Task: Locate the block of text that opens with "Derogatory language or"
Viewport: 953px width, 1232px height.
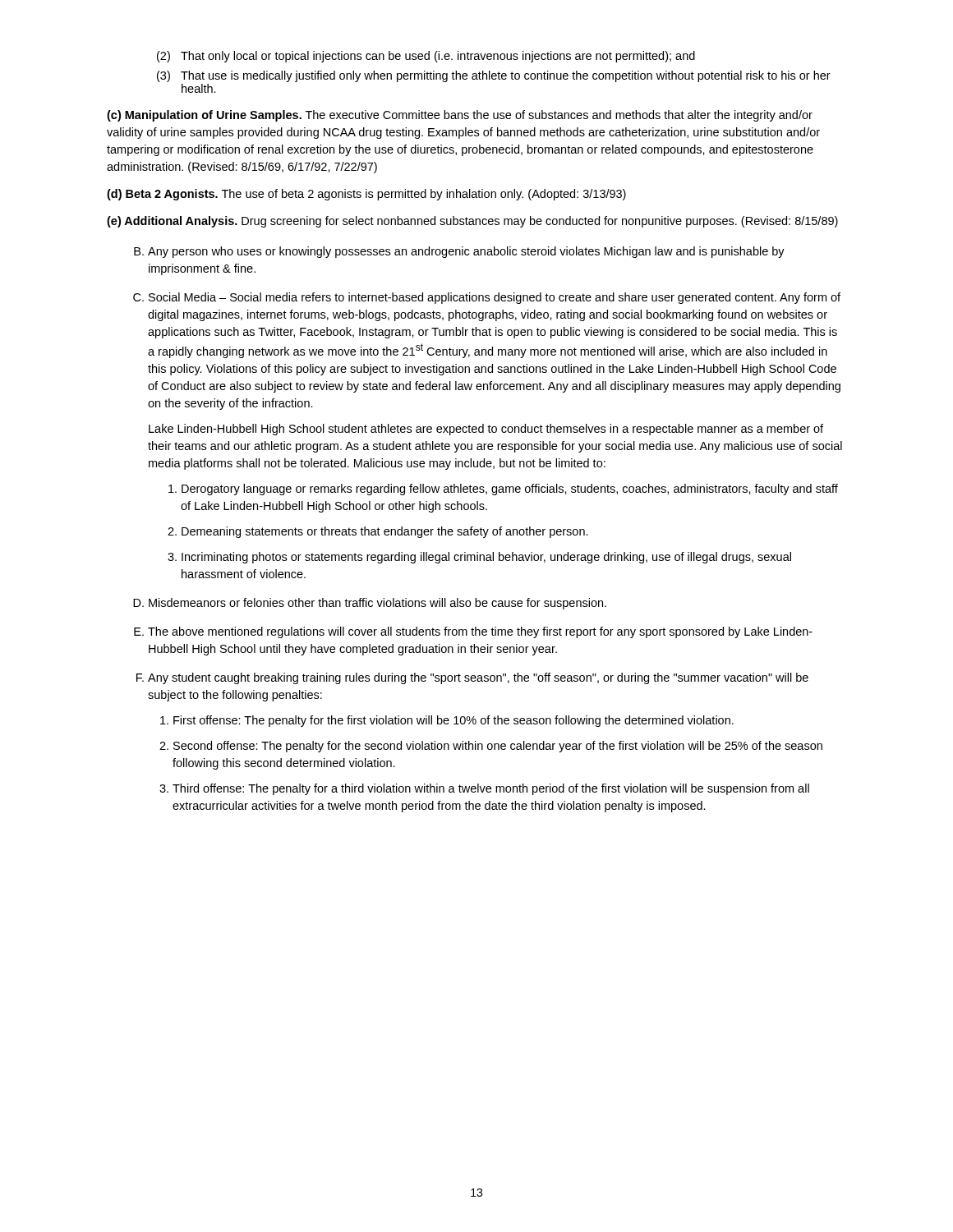Action: pyautogui.click(x=509, y=497)
